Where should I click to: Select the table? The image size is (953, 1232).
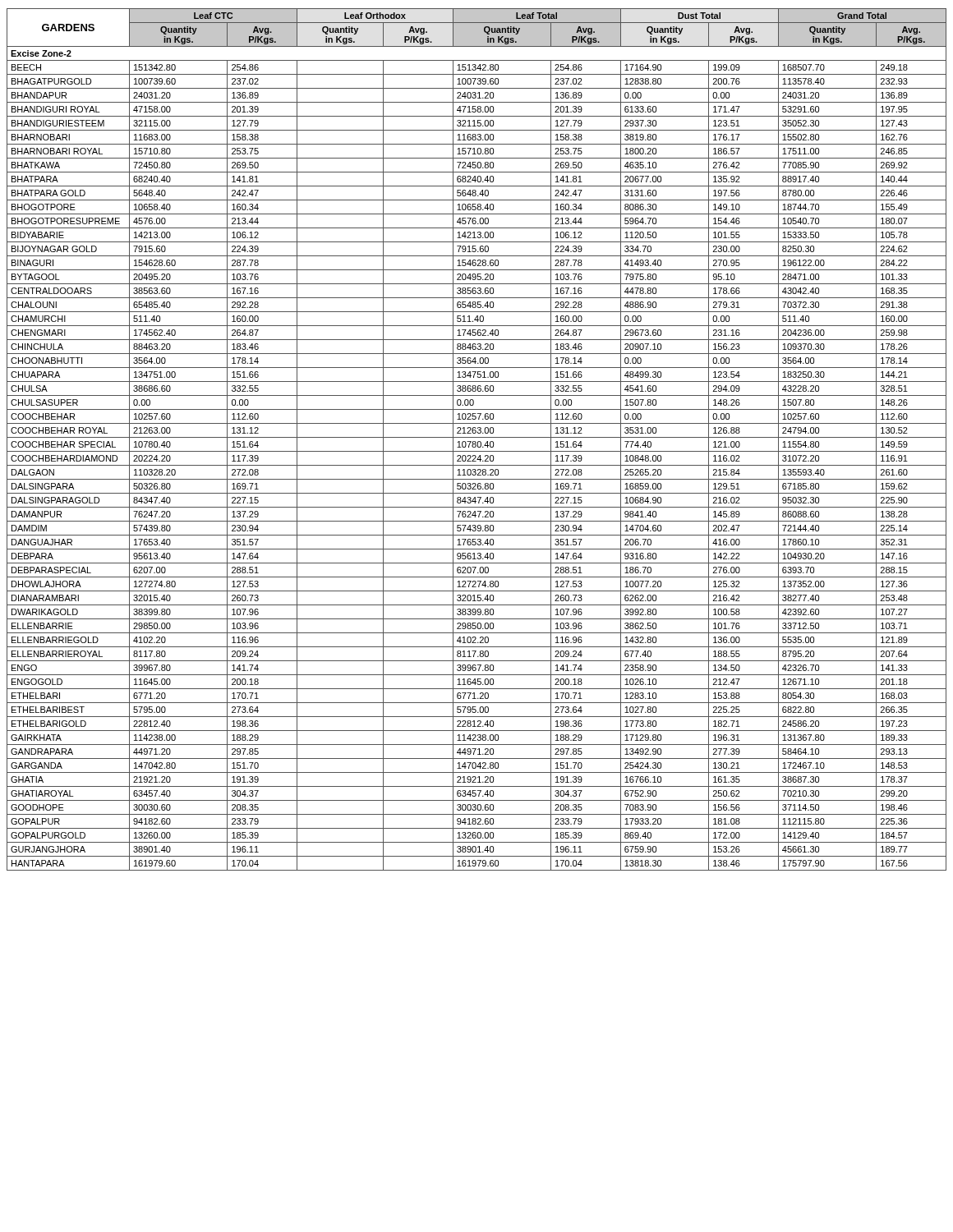tap(476, 439)
